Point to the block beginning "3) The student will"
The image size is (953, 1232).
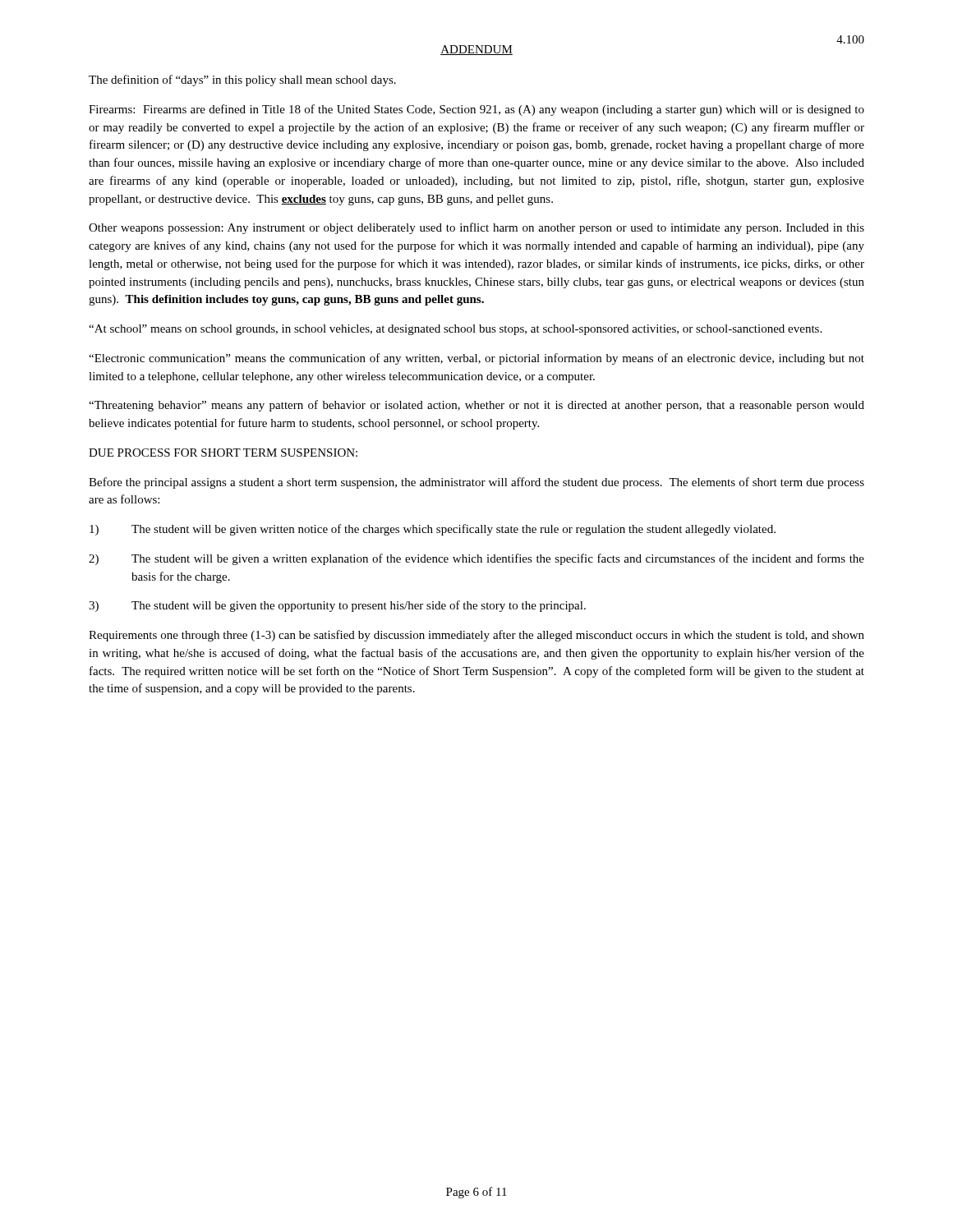pyautogui.click(x=476, y=606)
